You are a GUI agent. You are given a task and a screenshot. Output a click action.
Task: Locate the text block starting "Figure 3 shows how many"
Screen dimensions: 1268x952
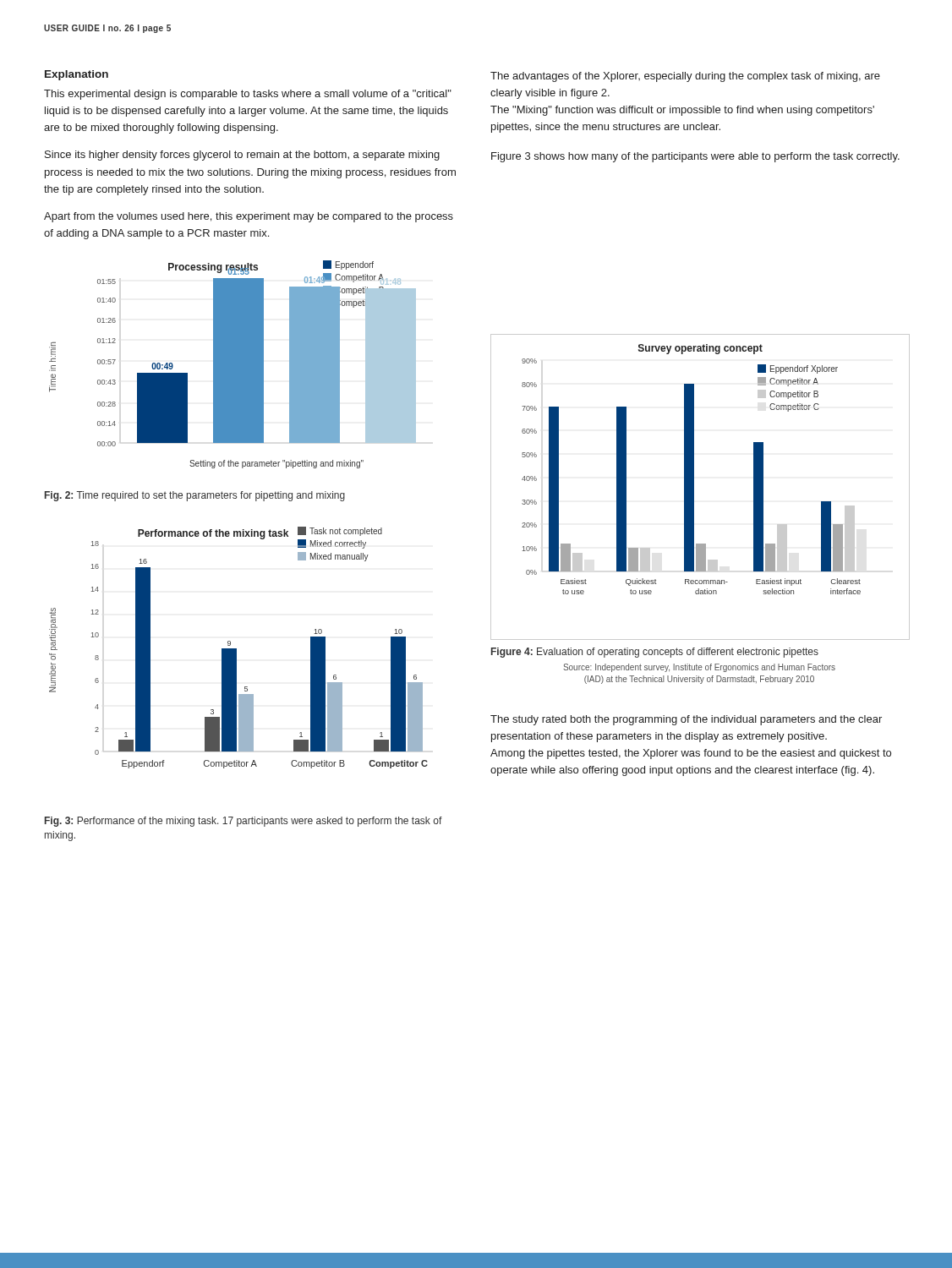pyautogui.click(x=695, y=156)
